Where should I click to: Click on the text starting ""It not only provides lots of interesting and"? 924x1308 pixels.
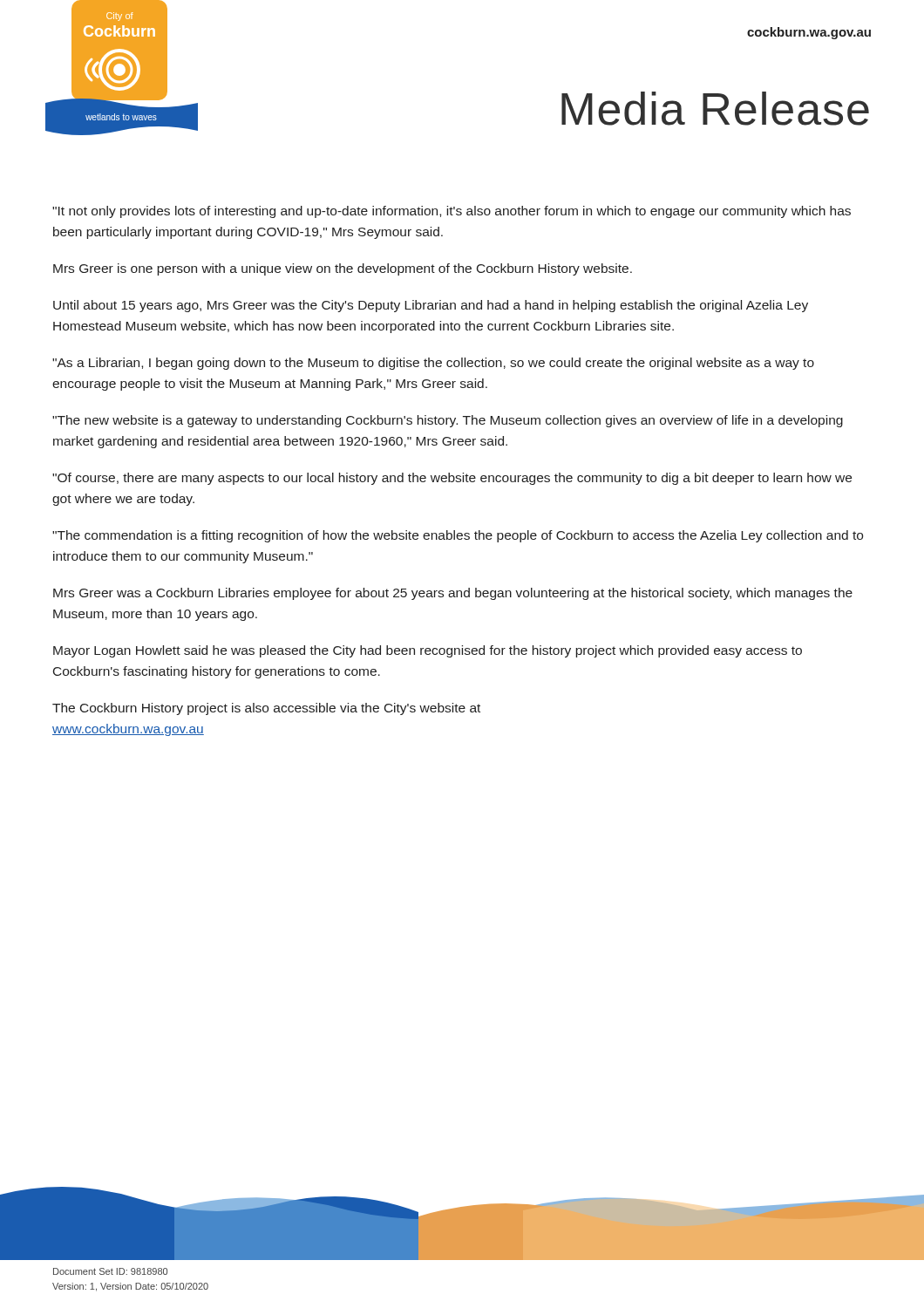[x=452, y=221]
